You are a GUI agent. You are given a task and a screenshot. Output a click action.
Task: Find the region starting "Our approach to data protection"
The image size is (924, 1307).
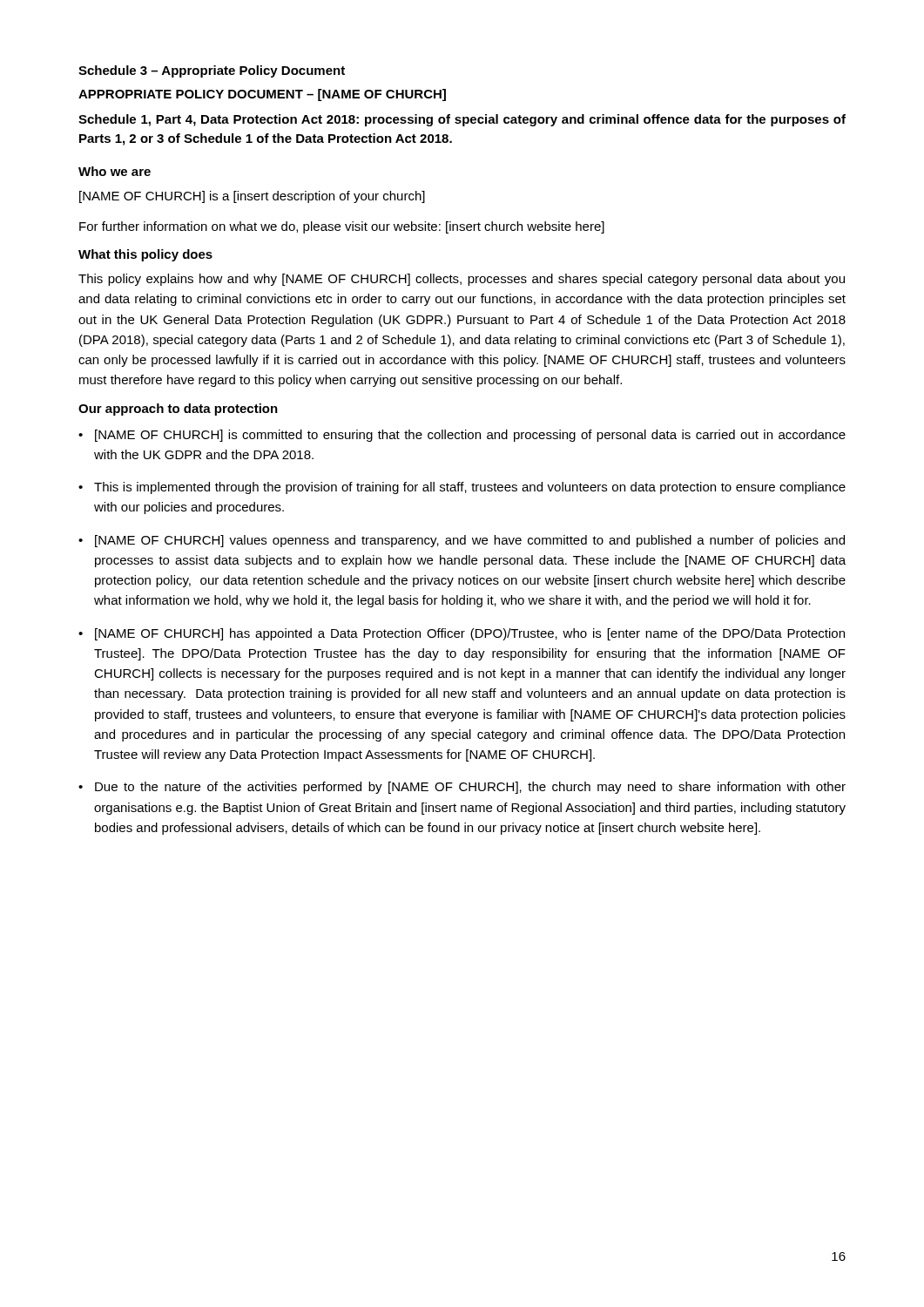pos(178,408)
